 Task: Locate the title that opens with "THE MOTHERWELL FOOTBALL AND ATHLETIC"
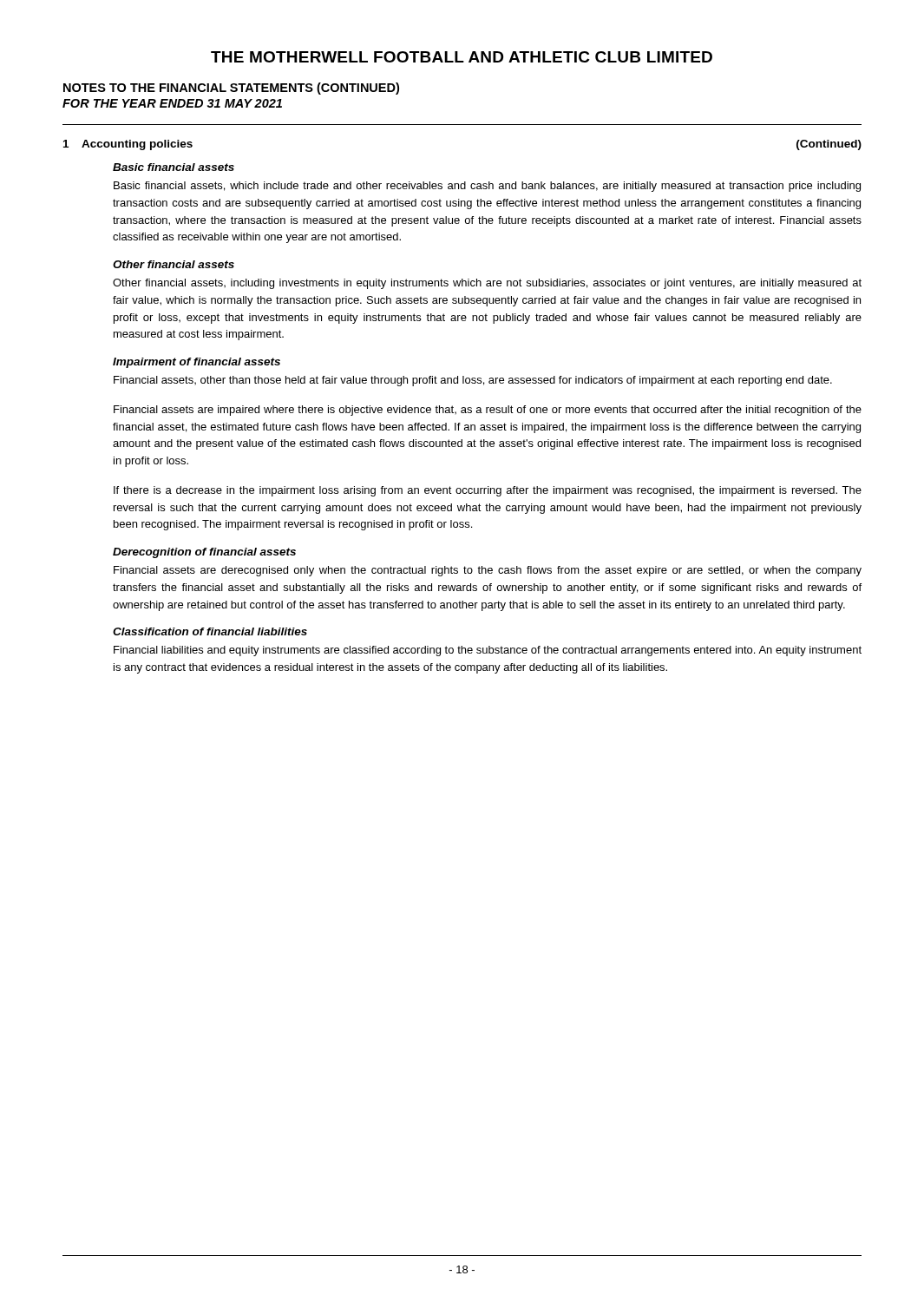coord(462,57)
